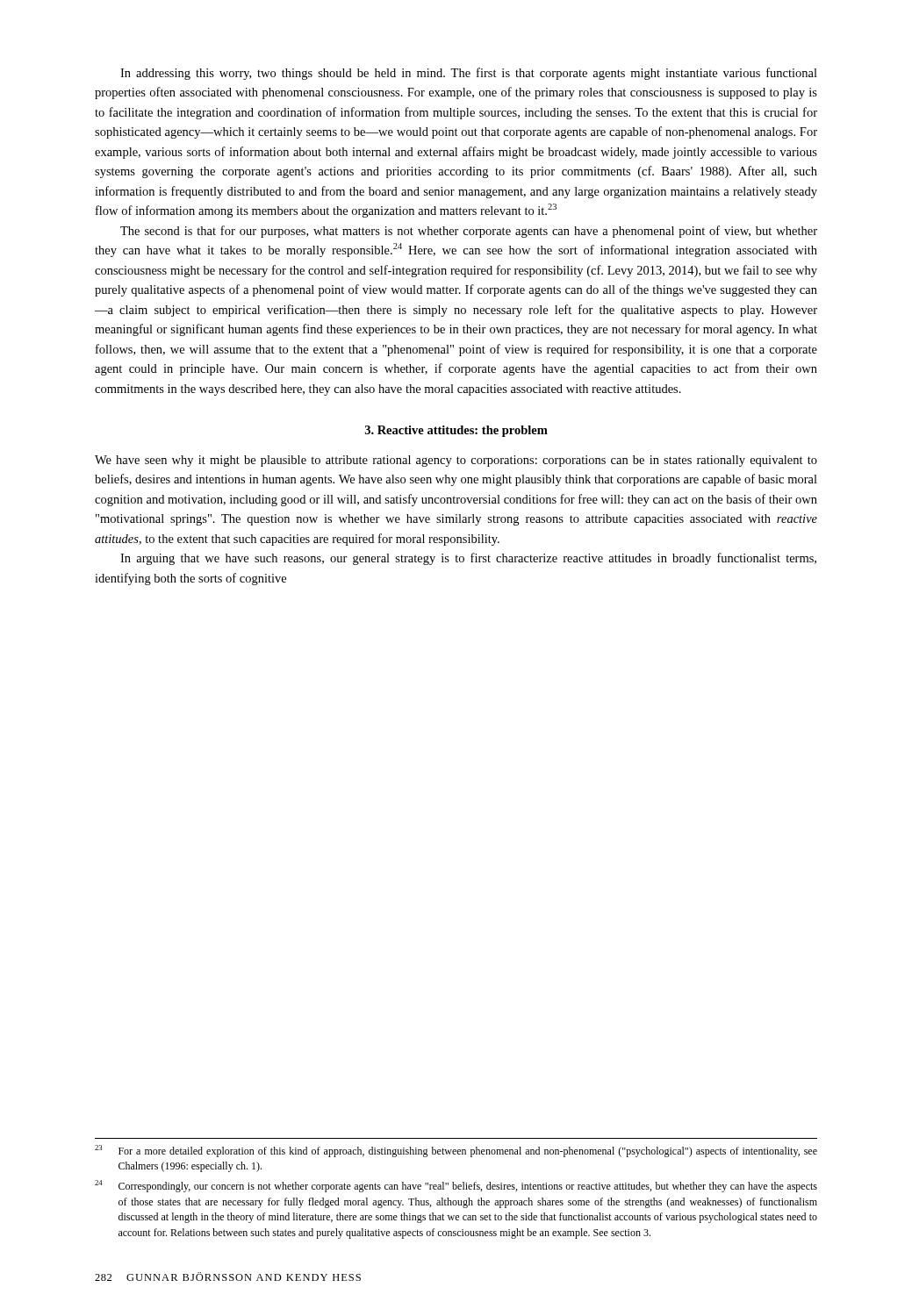
Task: Select the footnote that says "24 Correspondingly, our concern is not whether corporate"
Action: click(456, 1210)
